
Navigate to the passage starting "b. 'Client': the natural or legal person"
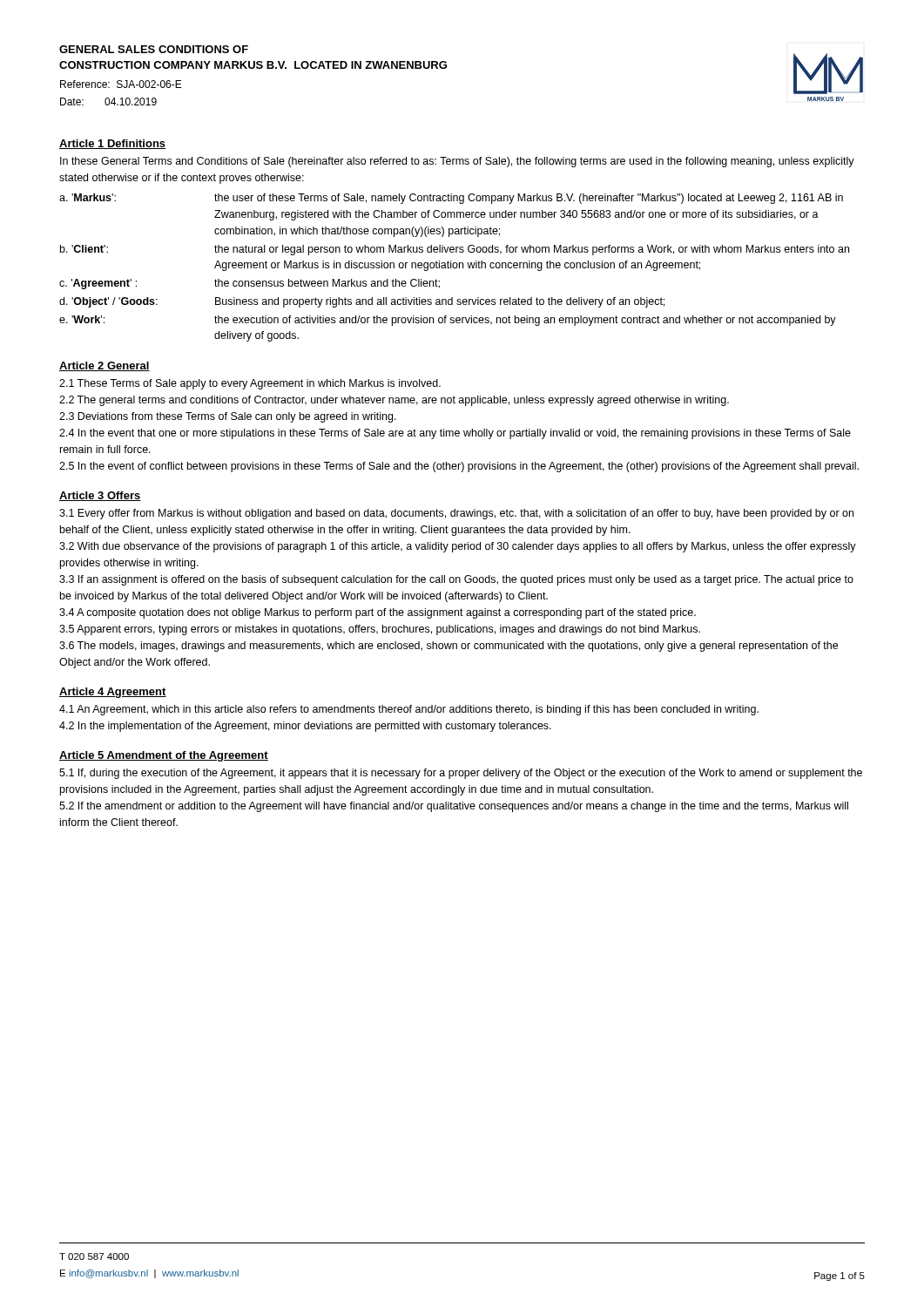coord(462,257)
